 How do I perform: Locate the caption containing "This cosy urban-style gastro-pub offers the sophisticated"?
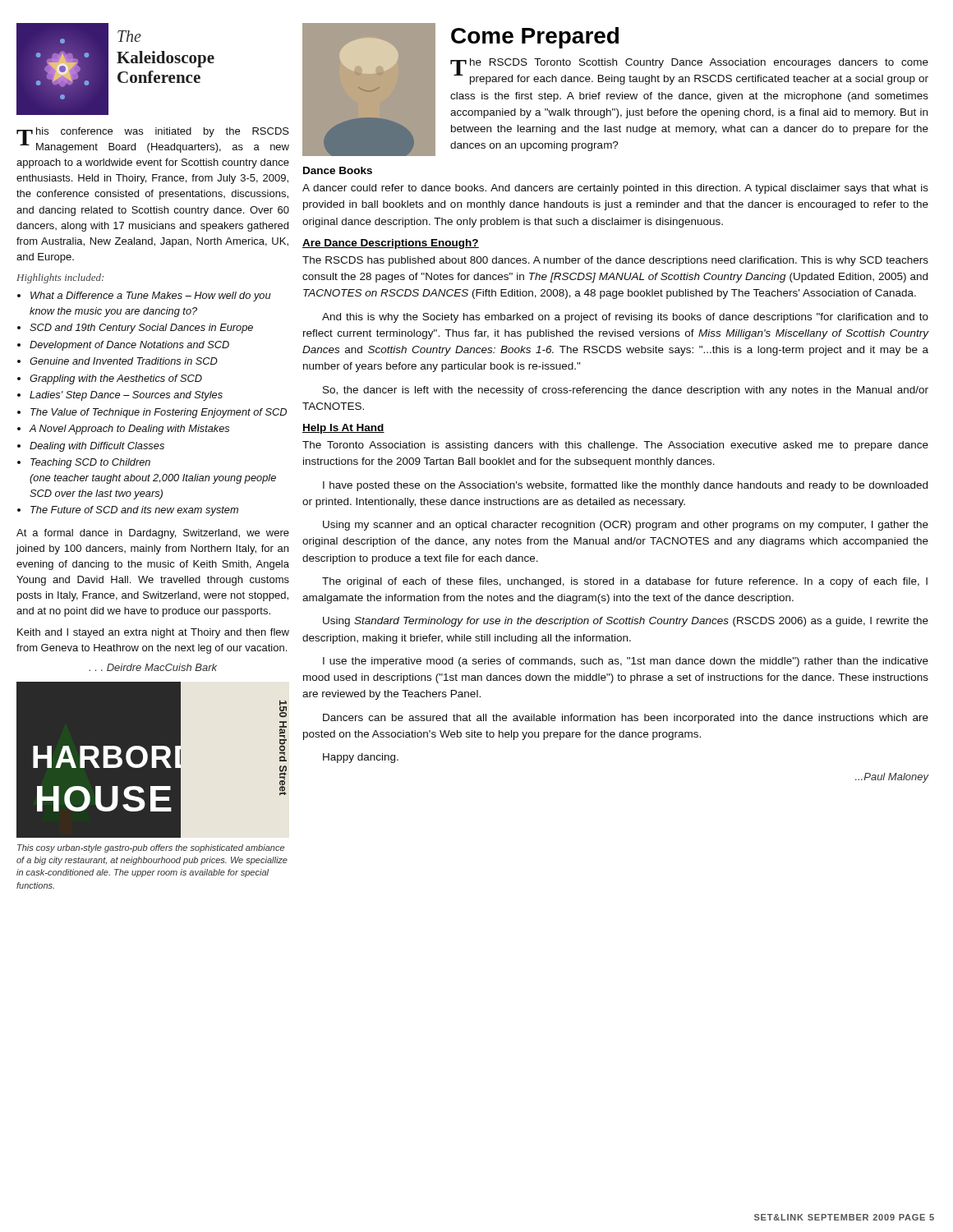pos(152,866)
